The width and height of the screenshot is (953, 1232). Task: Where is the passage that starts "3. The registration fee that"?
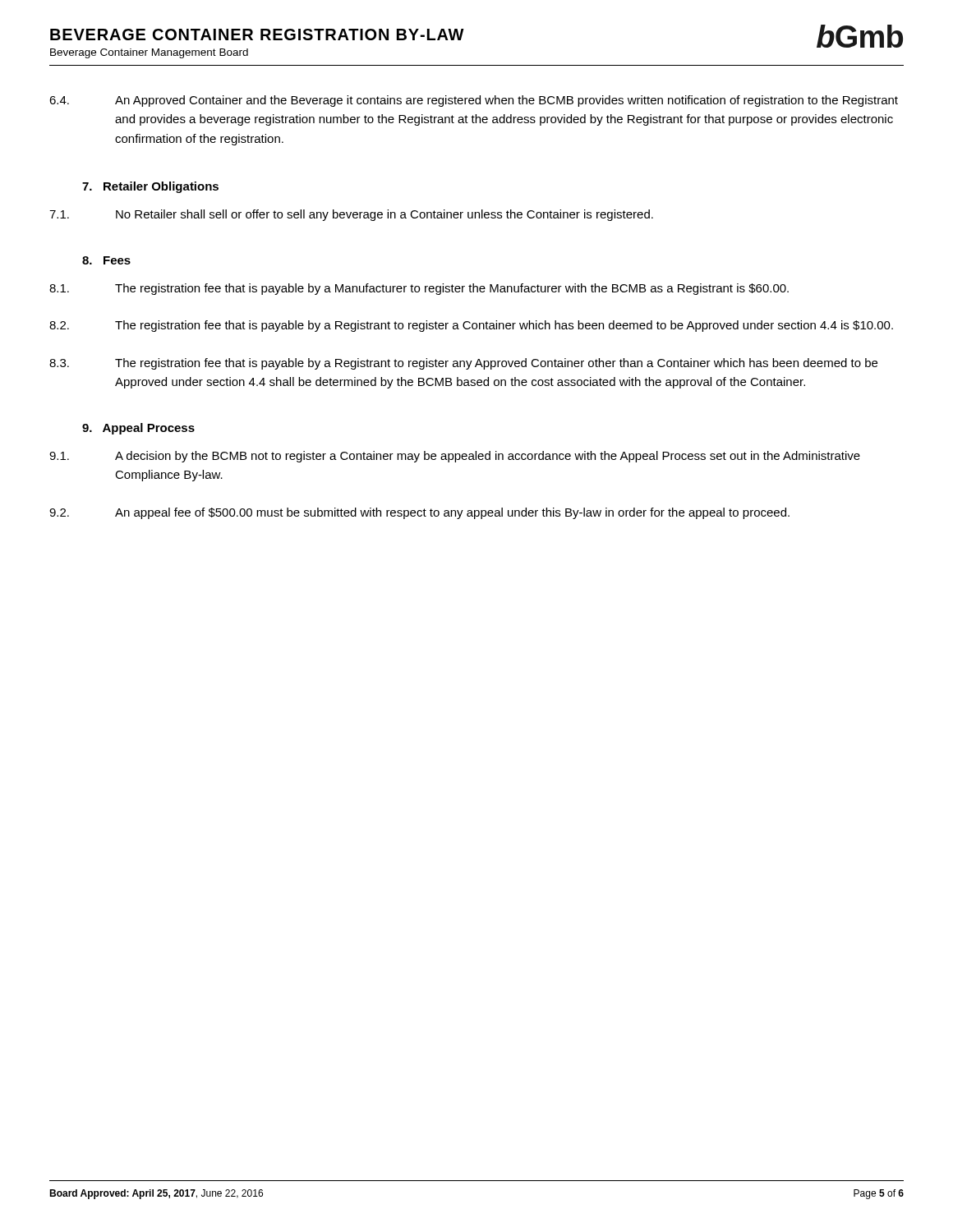(476, 372)
